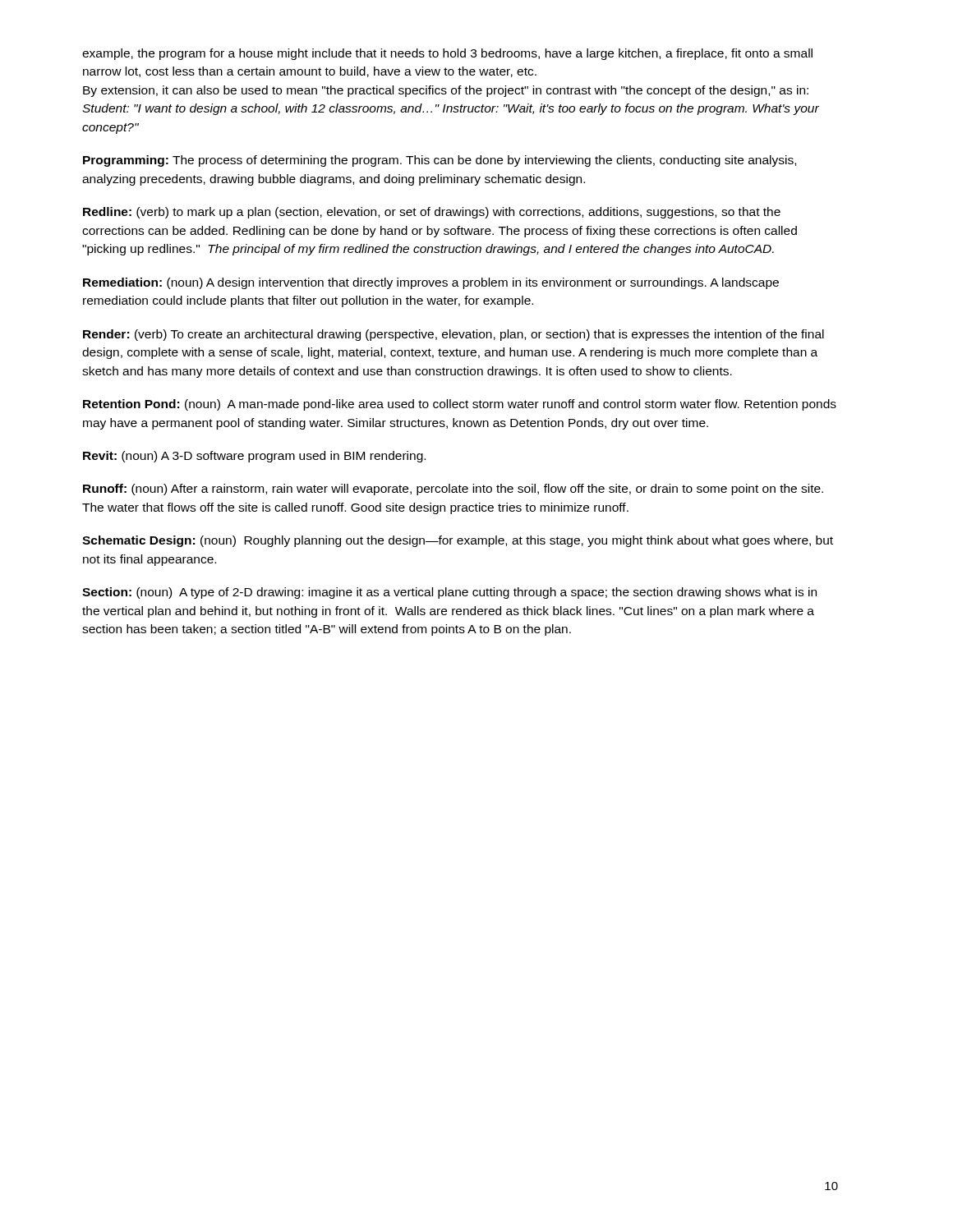
Task: Locate the text starting "example, the program for a house might"
Action: tap(450, 90)
